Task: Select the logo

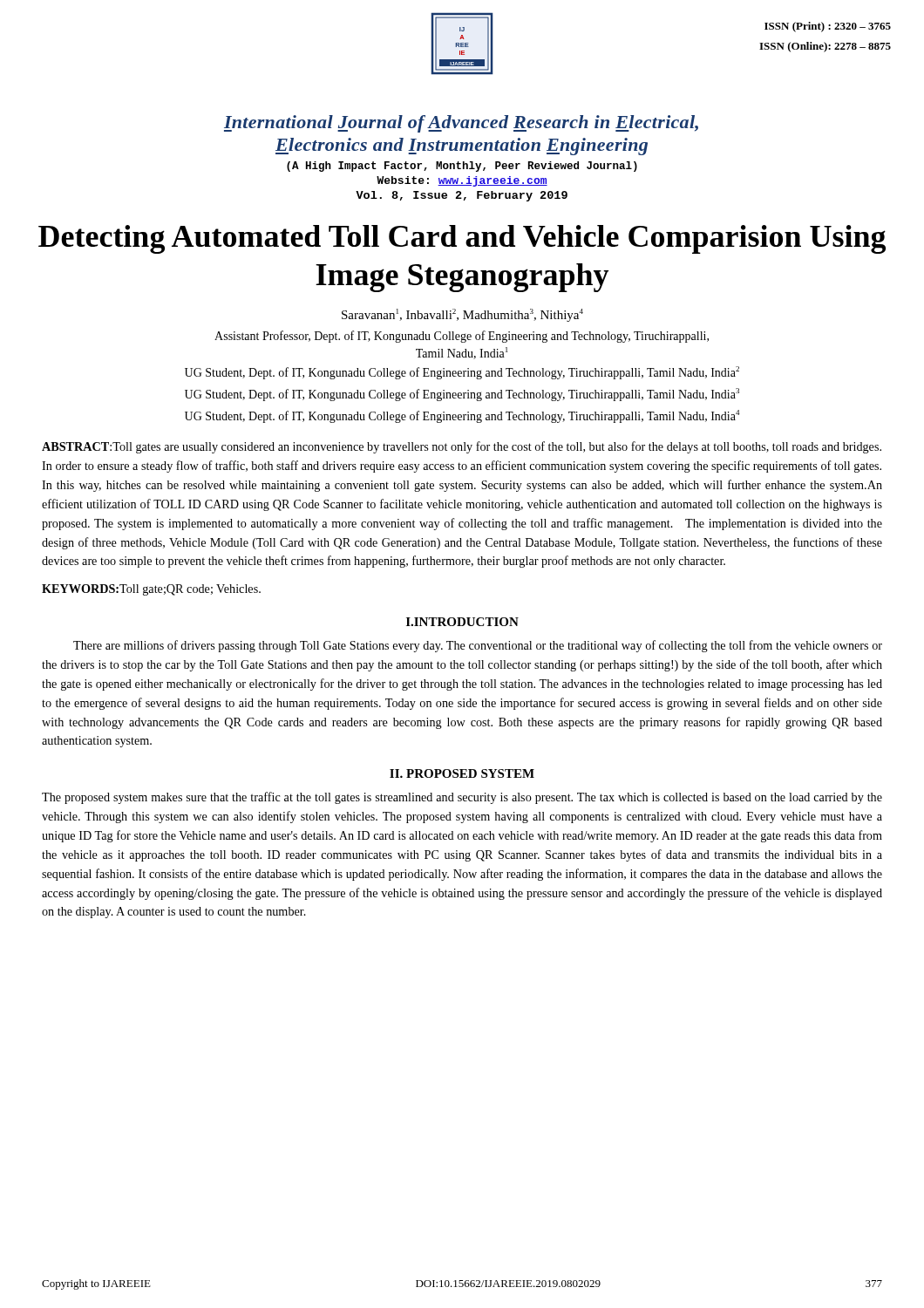Action: tap(462, 44)
